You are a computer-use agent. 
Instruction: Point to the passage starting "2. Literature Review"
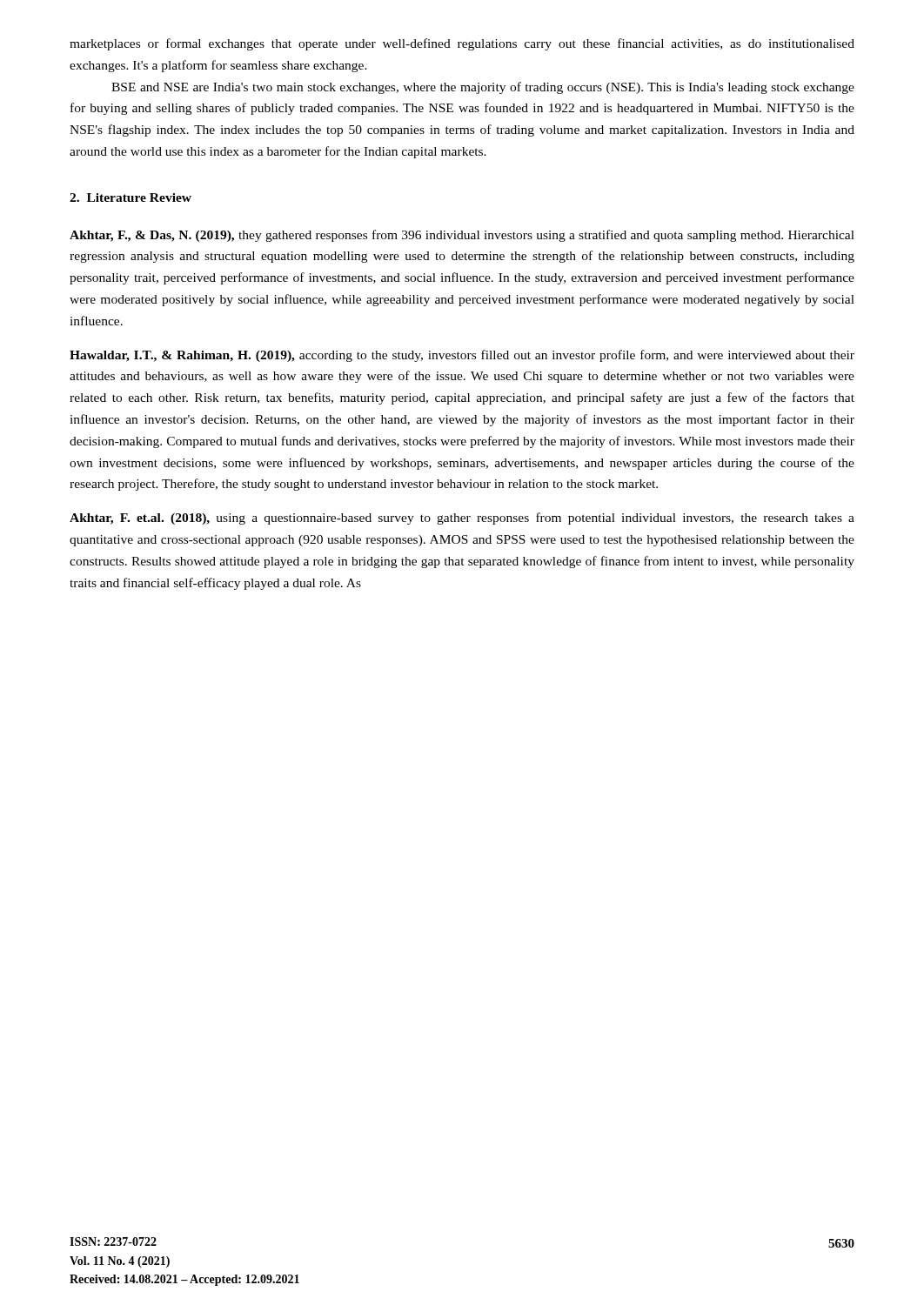click(131, 197)
